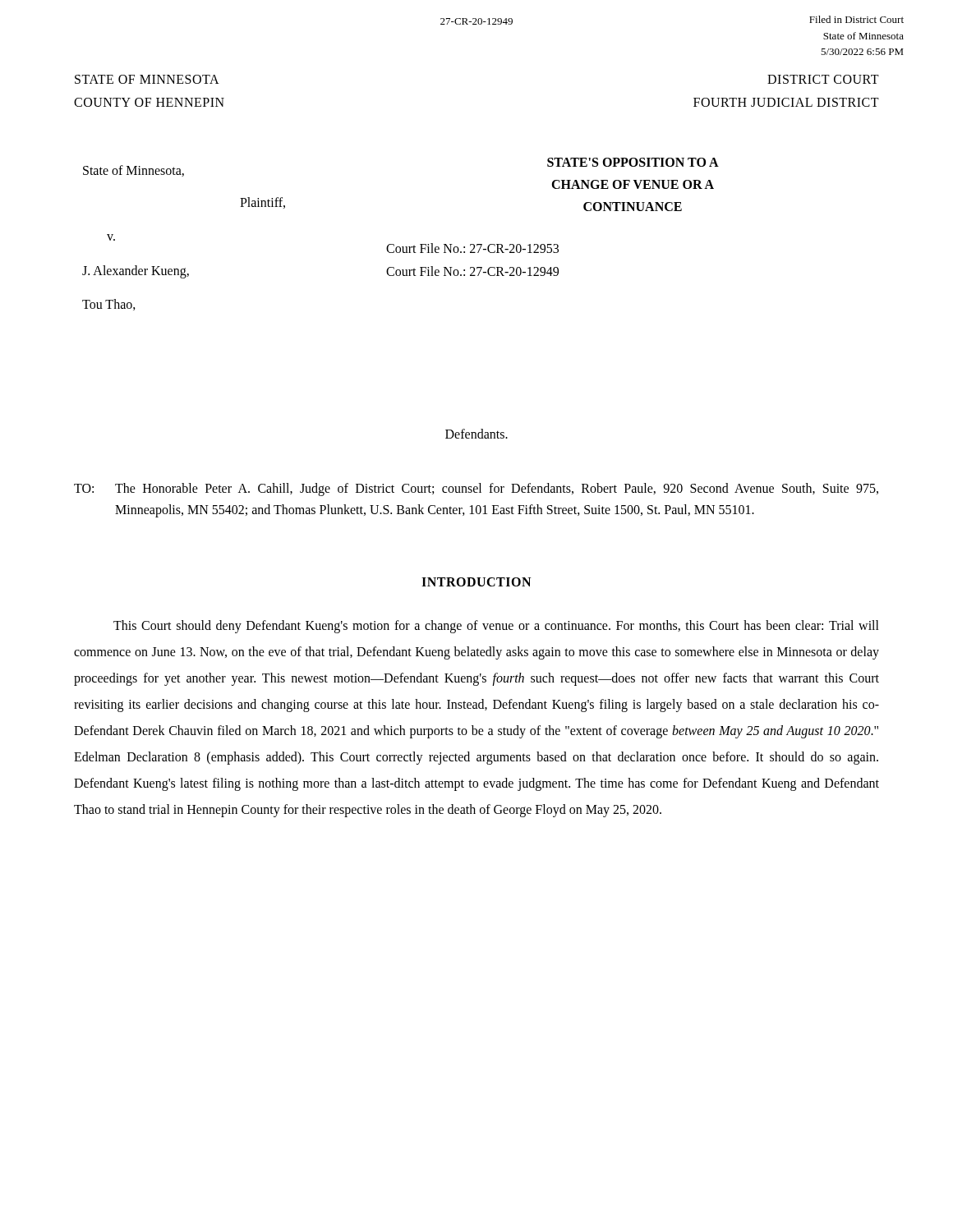Screen dimensions: 1232x953
Task: Find the text that says "FOURTH JUDICIAL DISTRICT"
Action: coord(786,102)
